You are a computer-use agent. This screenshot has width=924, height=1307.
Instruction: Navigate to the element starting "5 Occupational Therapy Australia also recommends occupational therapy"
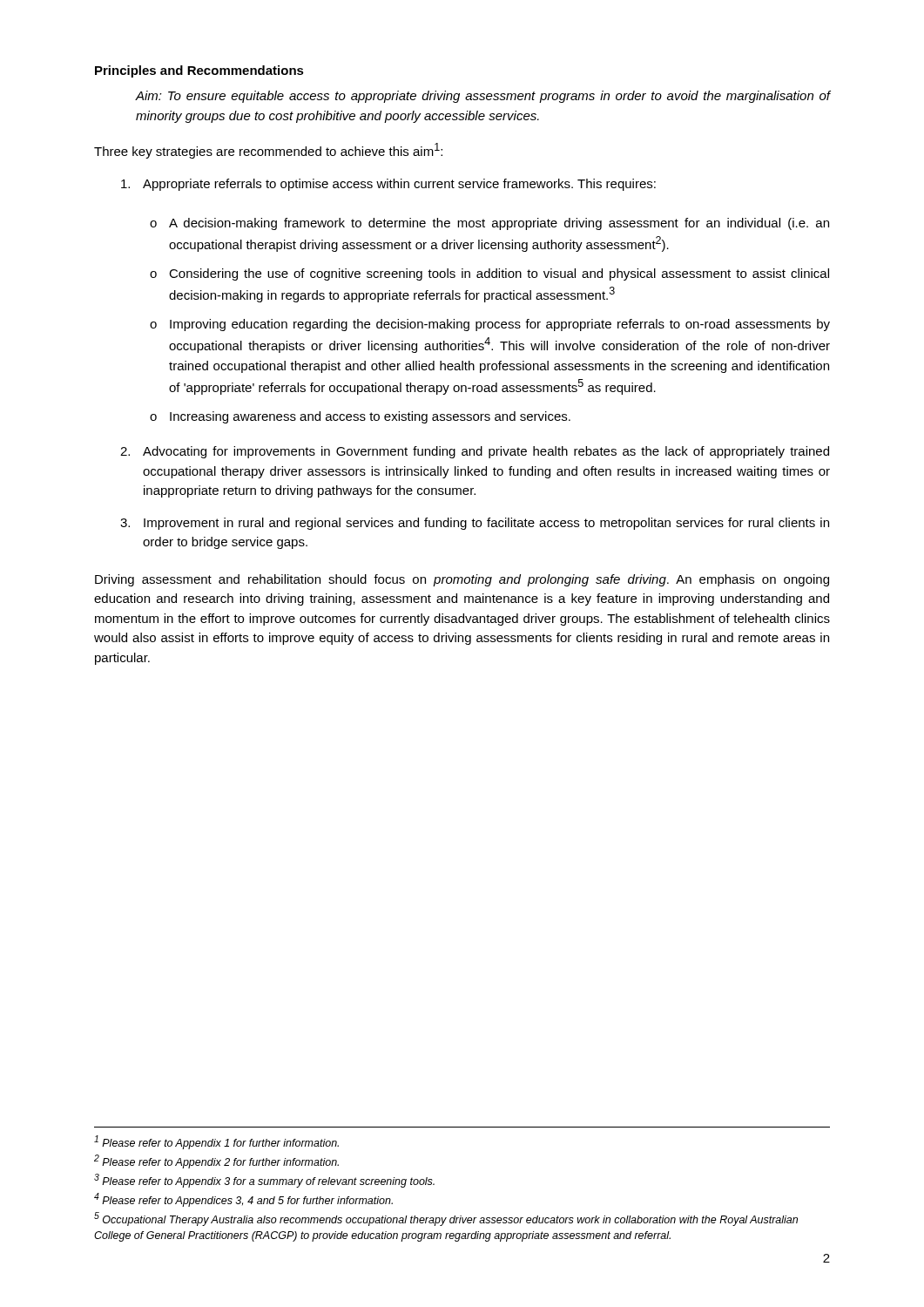446,1226
